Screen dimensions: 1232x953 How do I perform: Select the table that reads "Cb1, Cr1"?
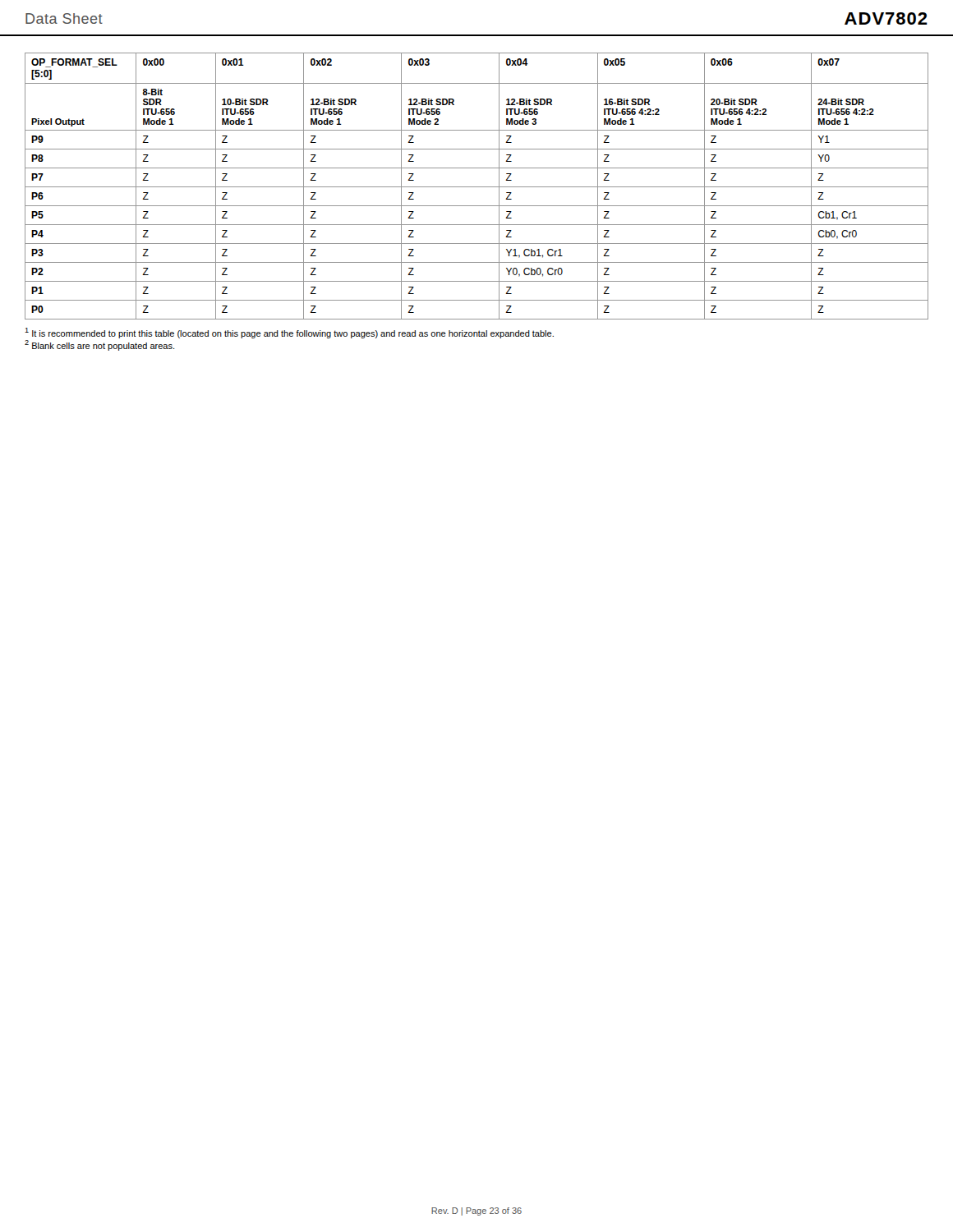pyautogui.click(x=476, y=186)
